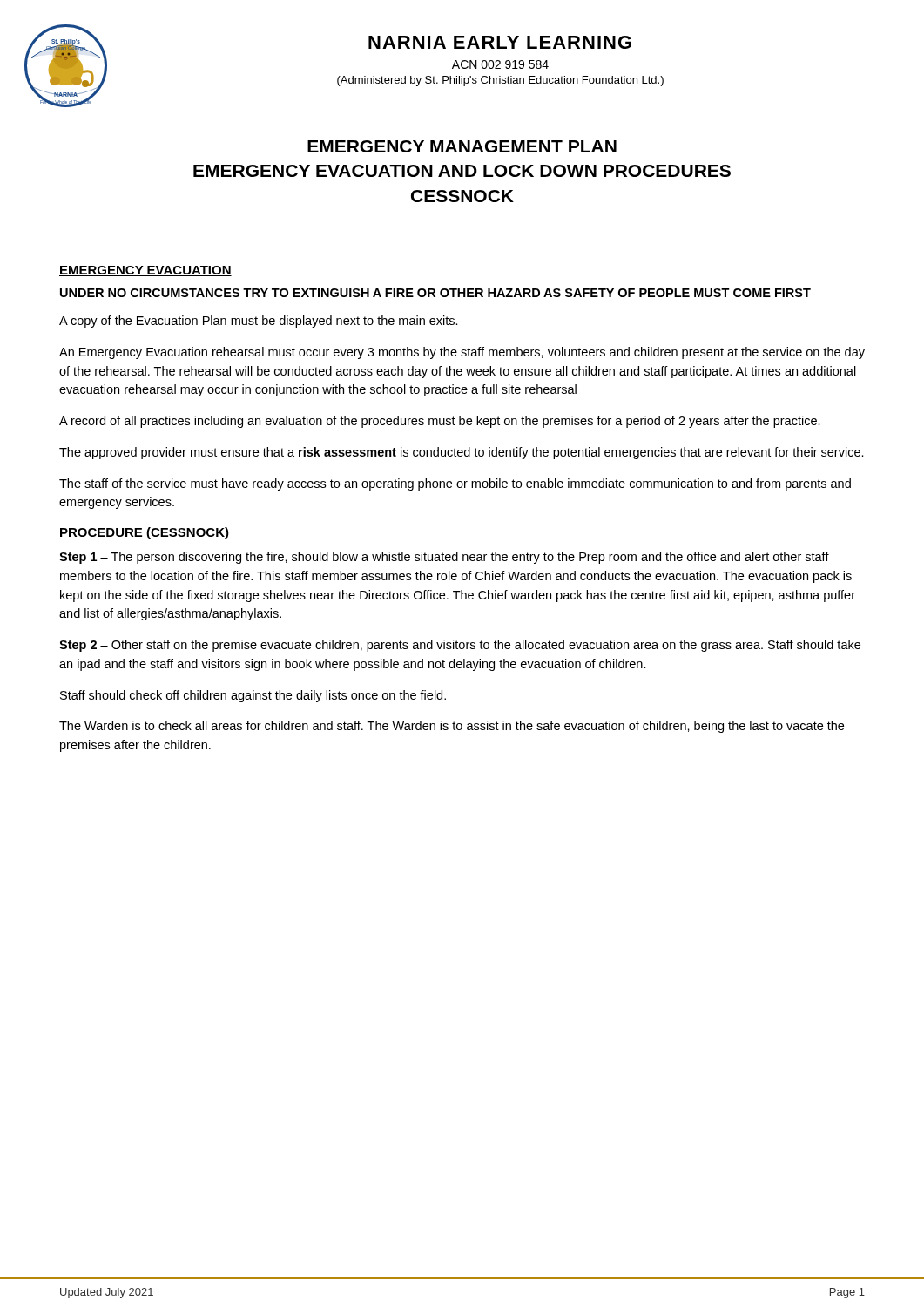The width and height of the screenshot is (924, 1307).
Task: Point to the element starting "The Warden is to check"
Action: click(452, 736)
